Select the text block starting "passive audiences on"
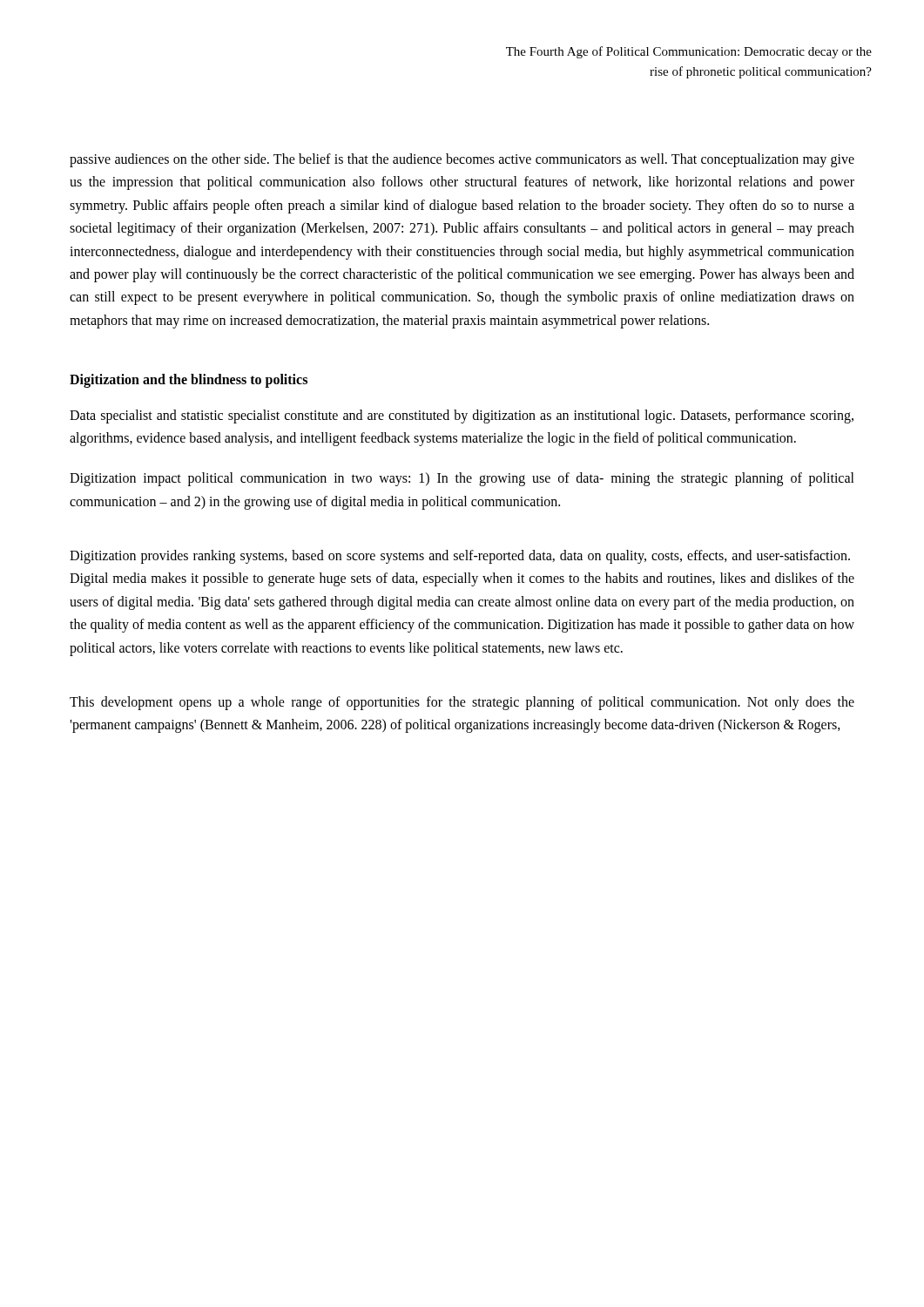 click(462, 240)
